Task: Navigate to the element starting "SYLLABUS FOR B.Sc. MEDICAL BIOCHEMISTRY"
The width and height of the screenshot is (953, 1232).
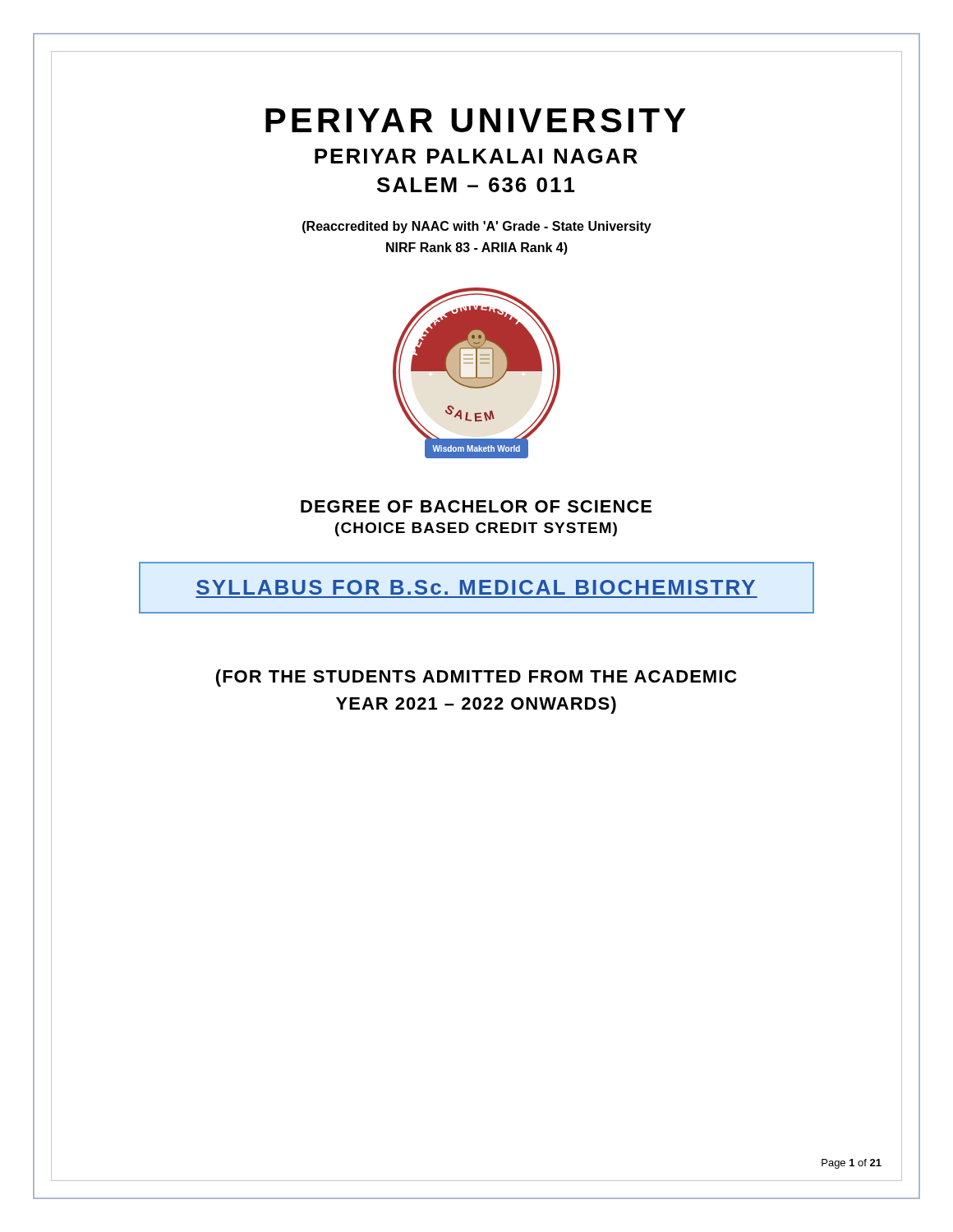Action: tap(476, 587)
